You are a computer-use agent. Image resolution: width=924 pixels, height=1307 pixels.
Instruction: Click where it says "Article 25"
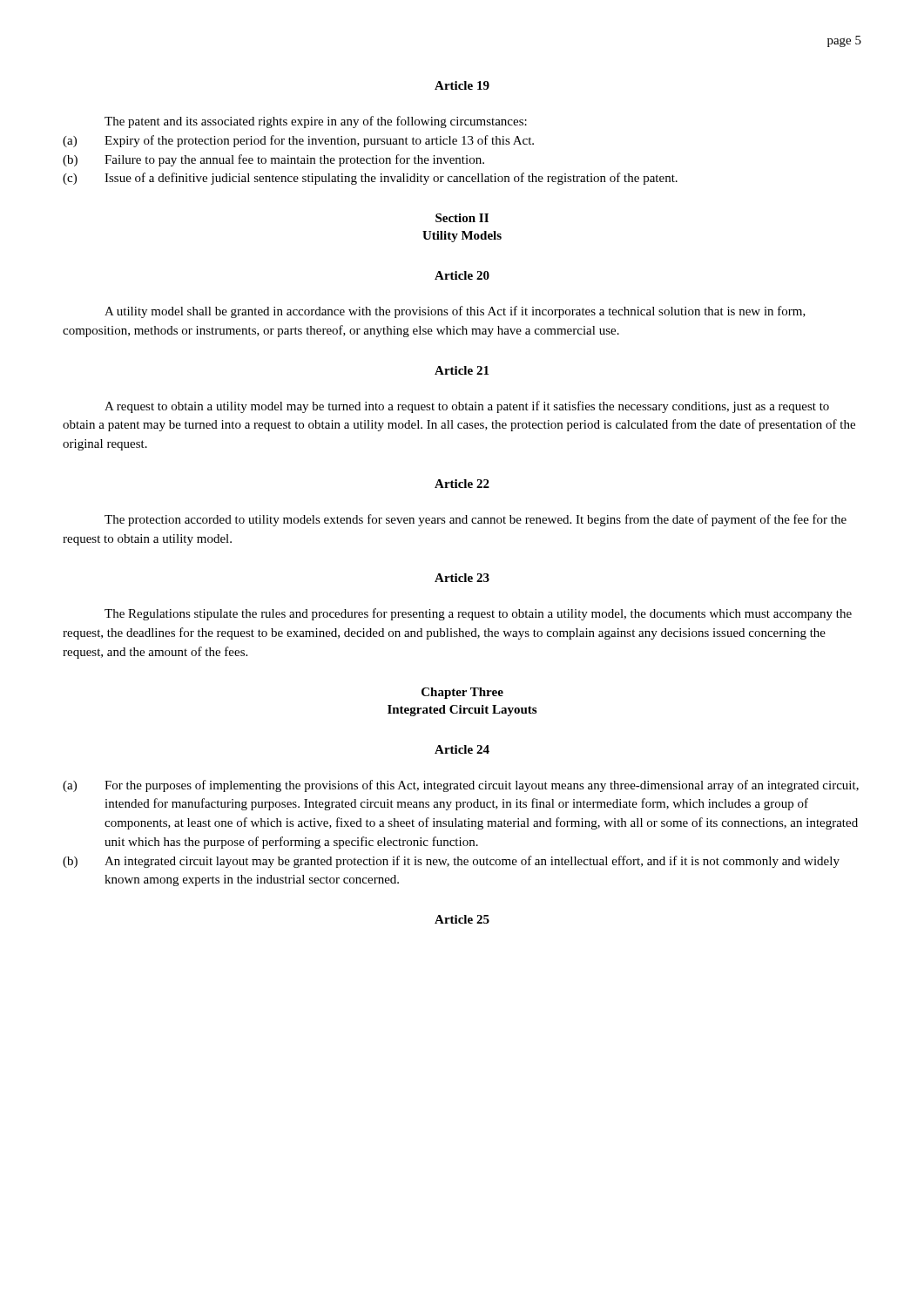462,919
